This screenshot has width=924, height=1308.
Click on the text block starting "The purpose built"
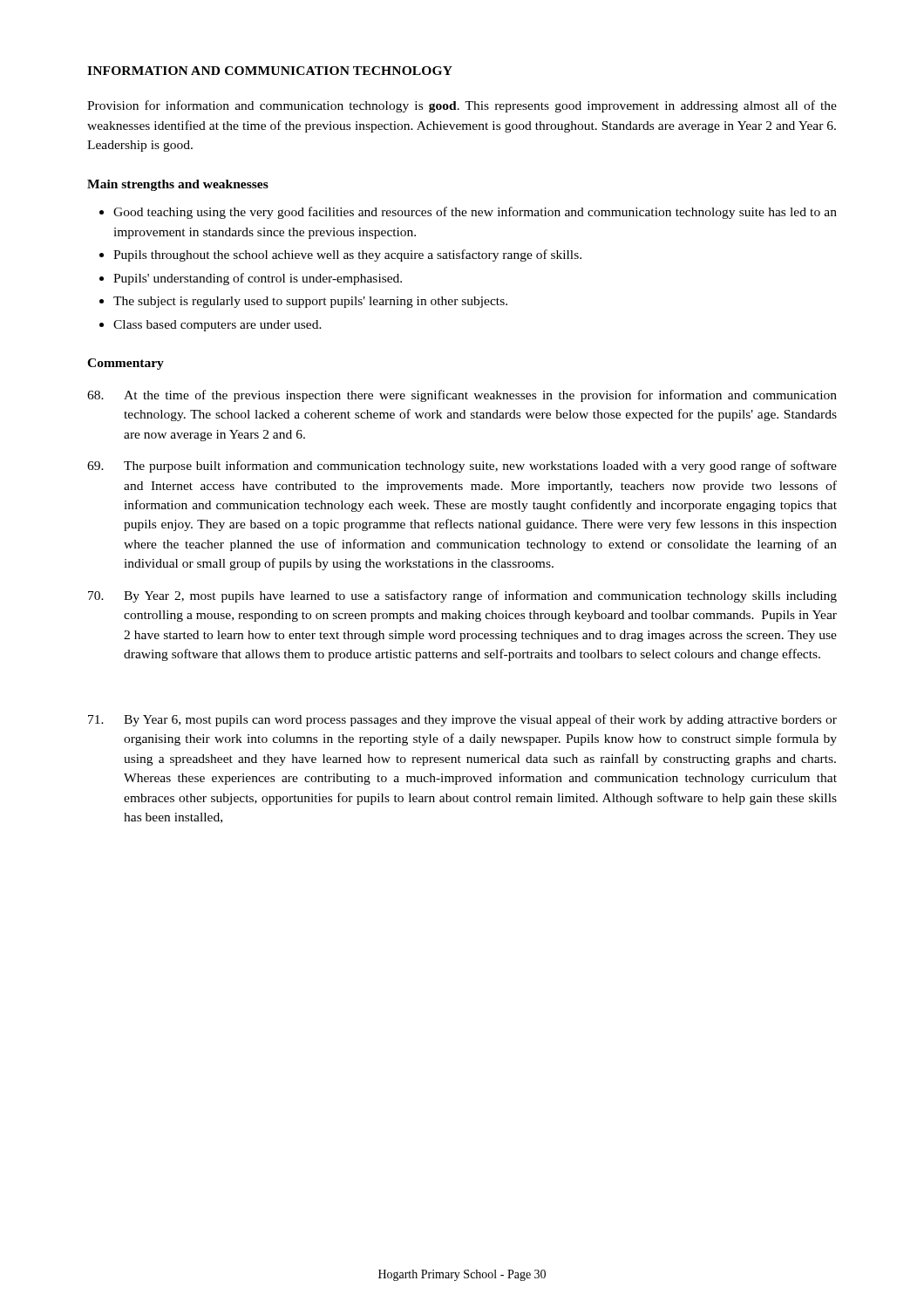pos(462,515)
